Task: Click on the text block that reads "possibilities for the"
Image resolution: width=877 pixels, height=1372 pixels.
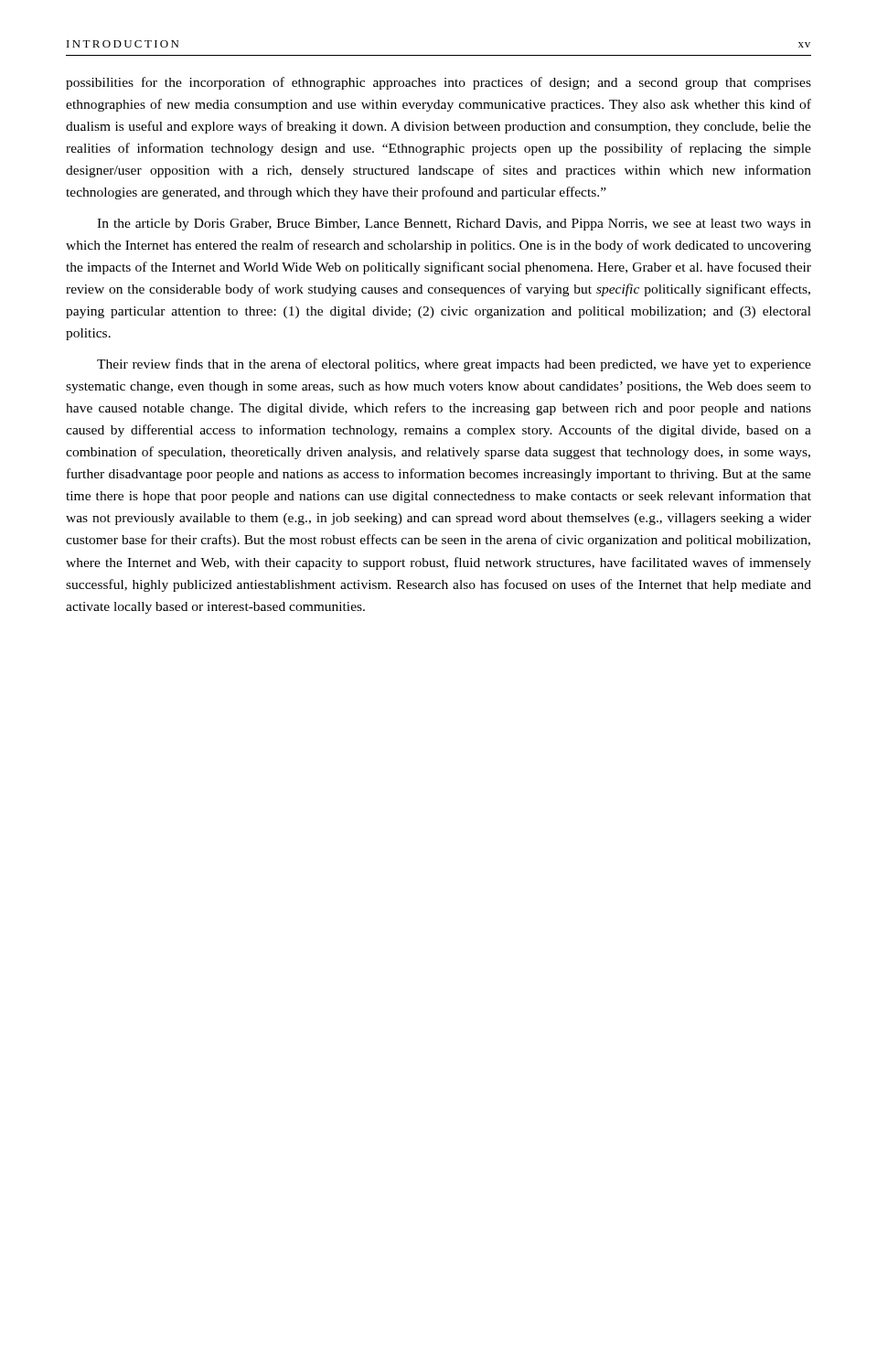Action: (438, 137)
